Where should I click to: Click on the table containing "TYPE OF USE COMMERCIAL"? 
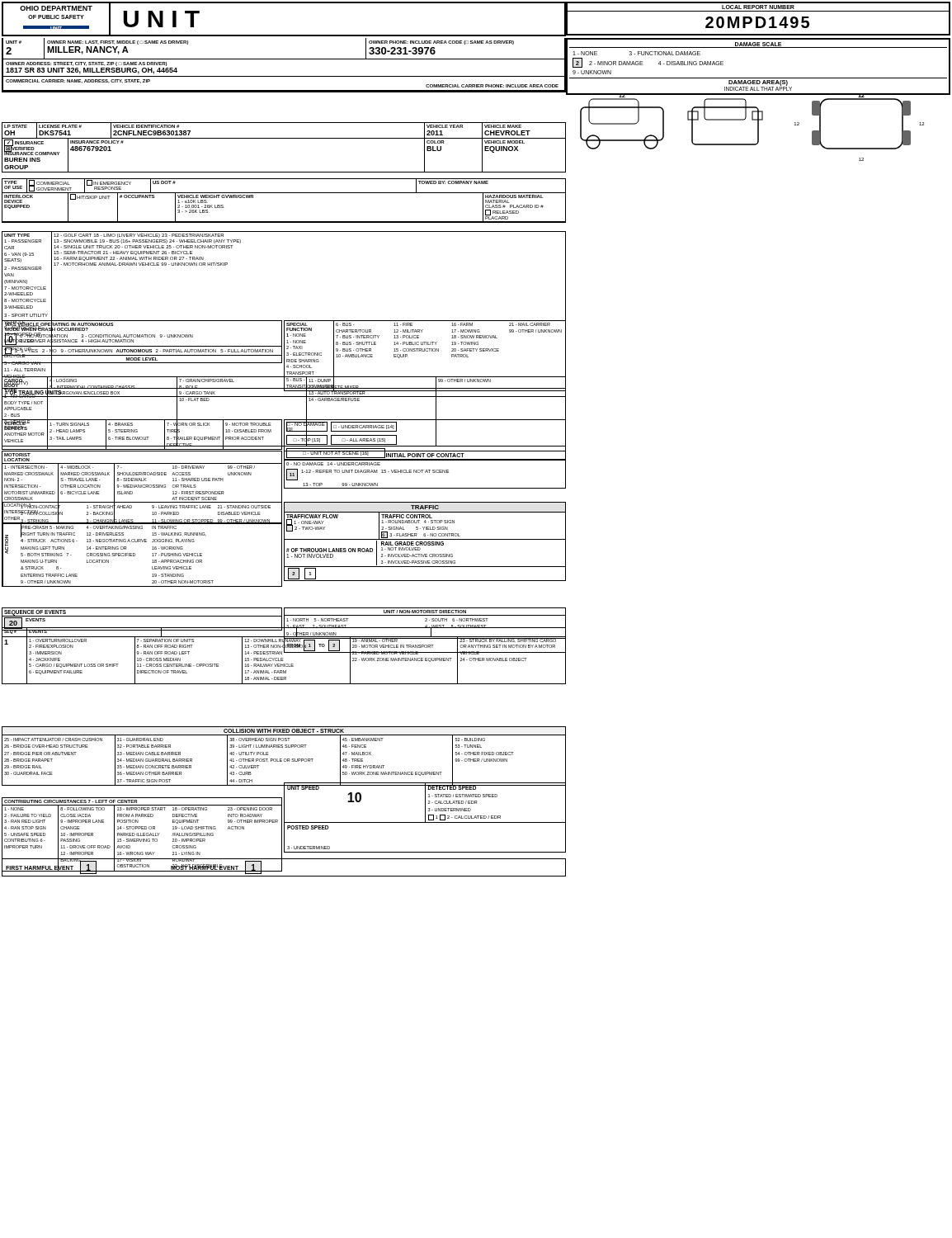(284, 201)
